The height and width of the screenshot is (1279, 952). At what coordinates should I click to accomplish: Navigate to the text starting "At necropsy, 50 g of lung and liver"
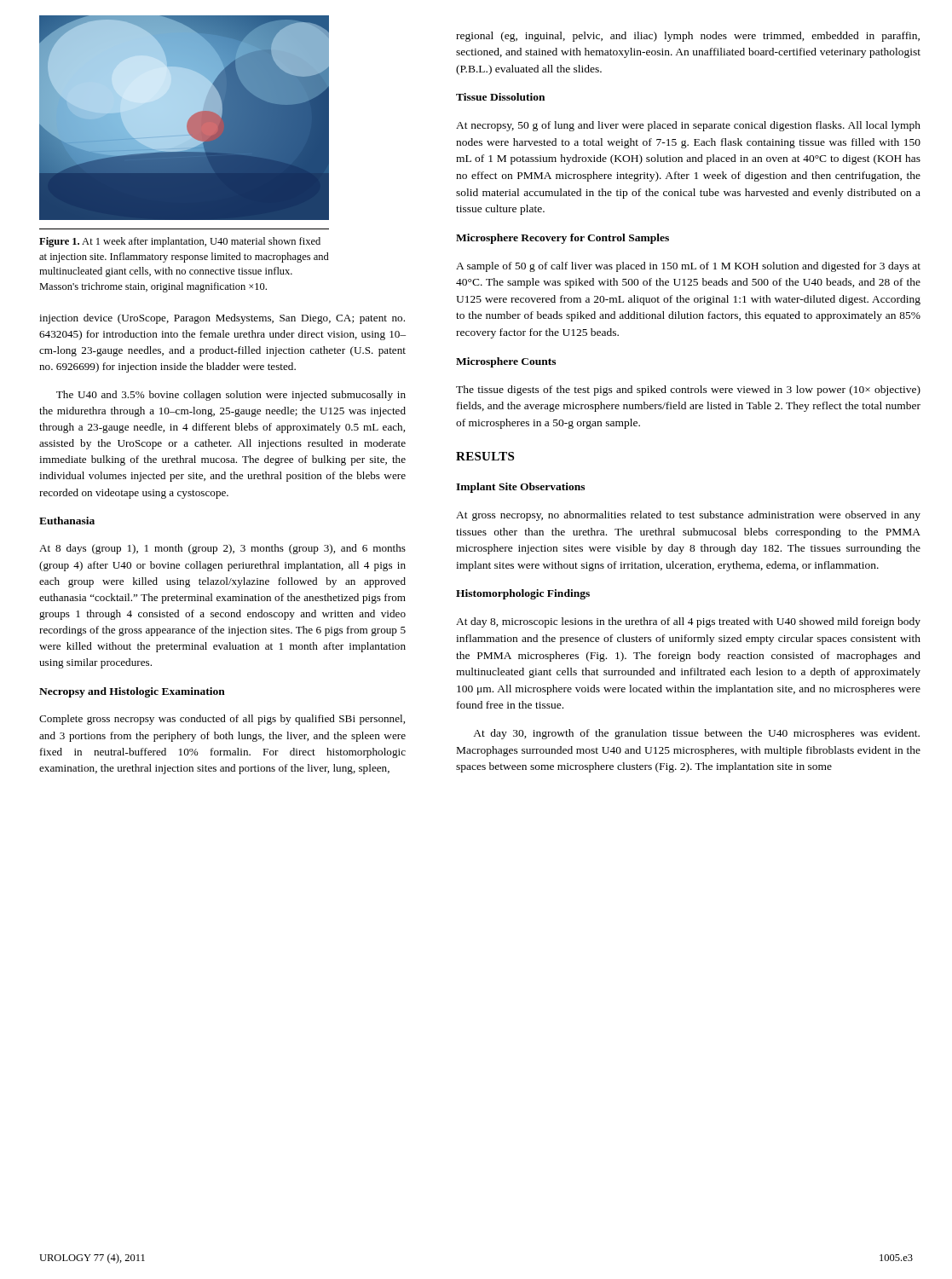coord(688,167)
